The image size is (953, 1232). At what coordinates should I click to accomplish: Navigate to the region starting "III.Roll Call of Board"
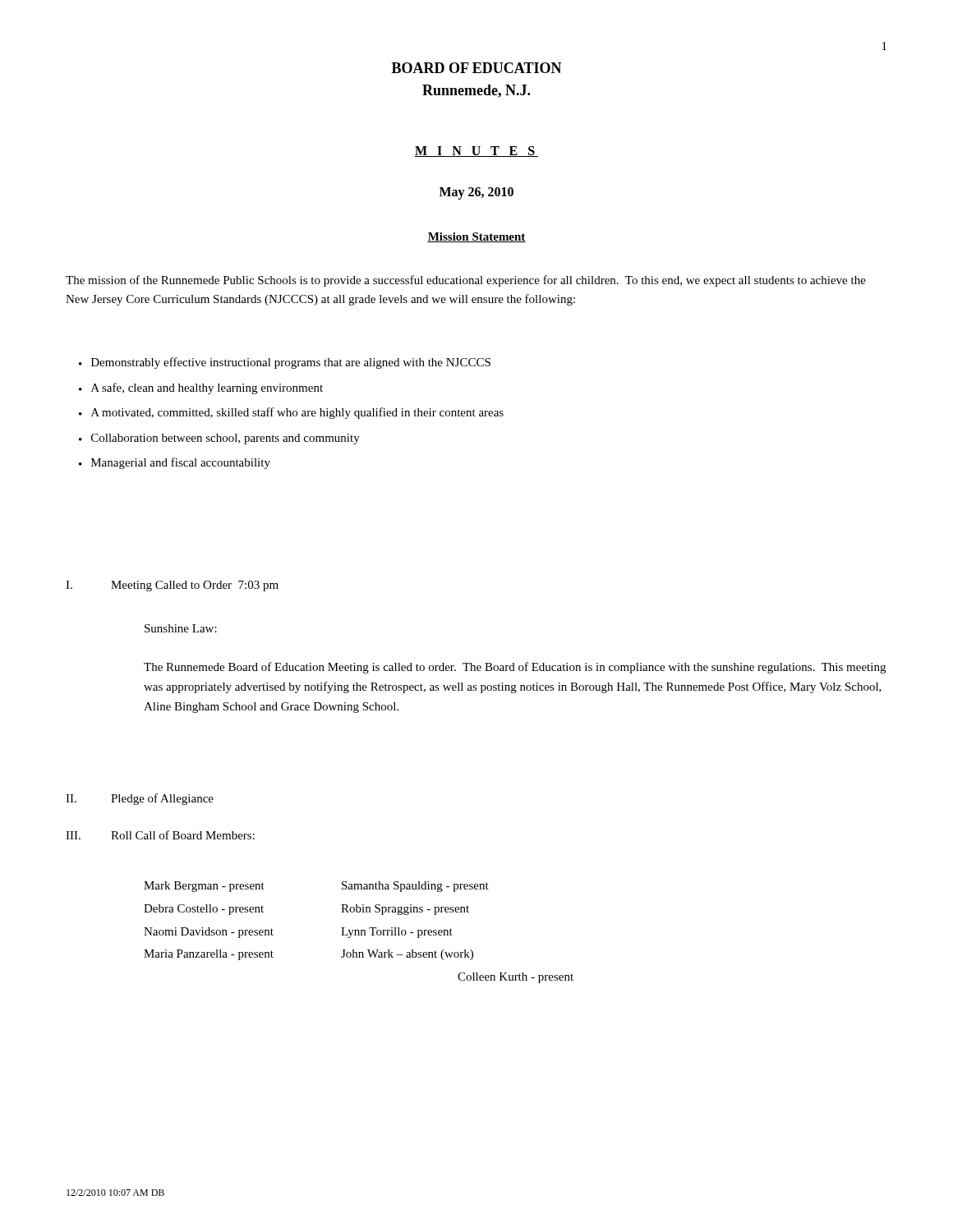(x=161, y=835)
